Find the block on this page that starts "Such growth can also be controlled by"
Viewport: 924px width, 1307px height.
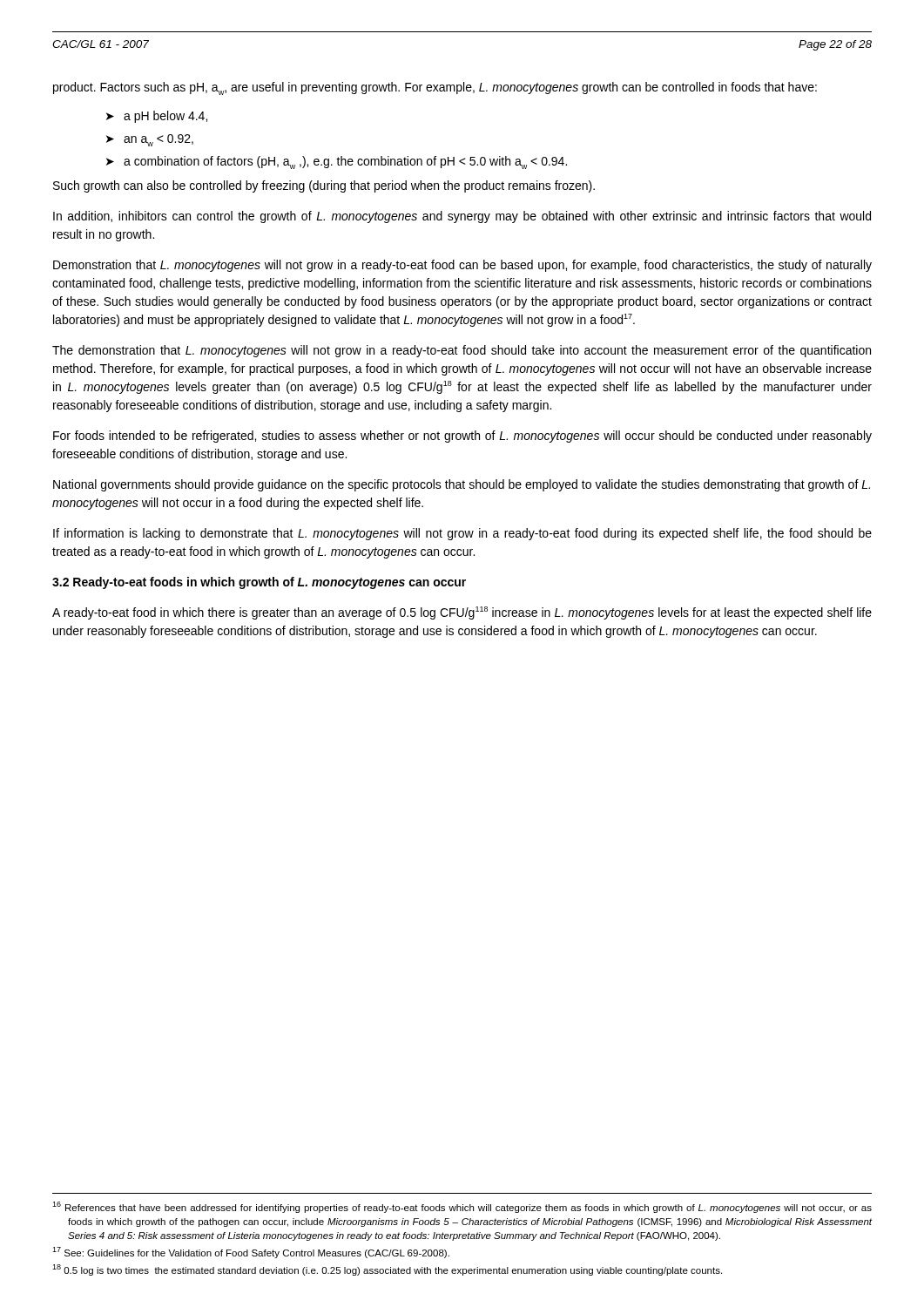pos(462,186)
